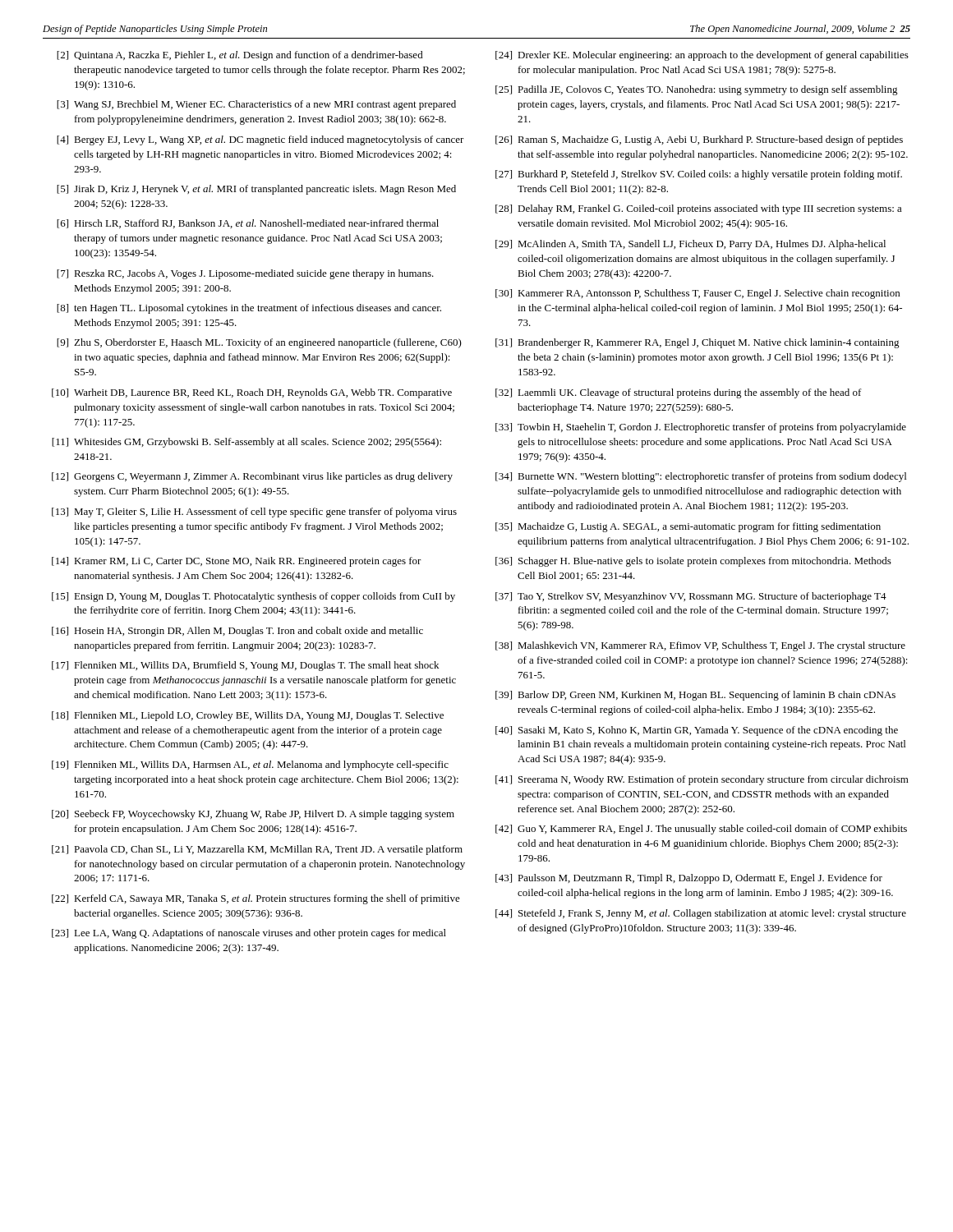Select the text block starting "[17] Flenniken ML, Willits"
The height and width of the screenshot is (1232, 953).
255,680
